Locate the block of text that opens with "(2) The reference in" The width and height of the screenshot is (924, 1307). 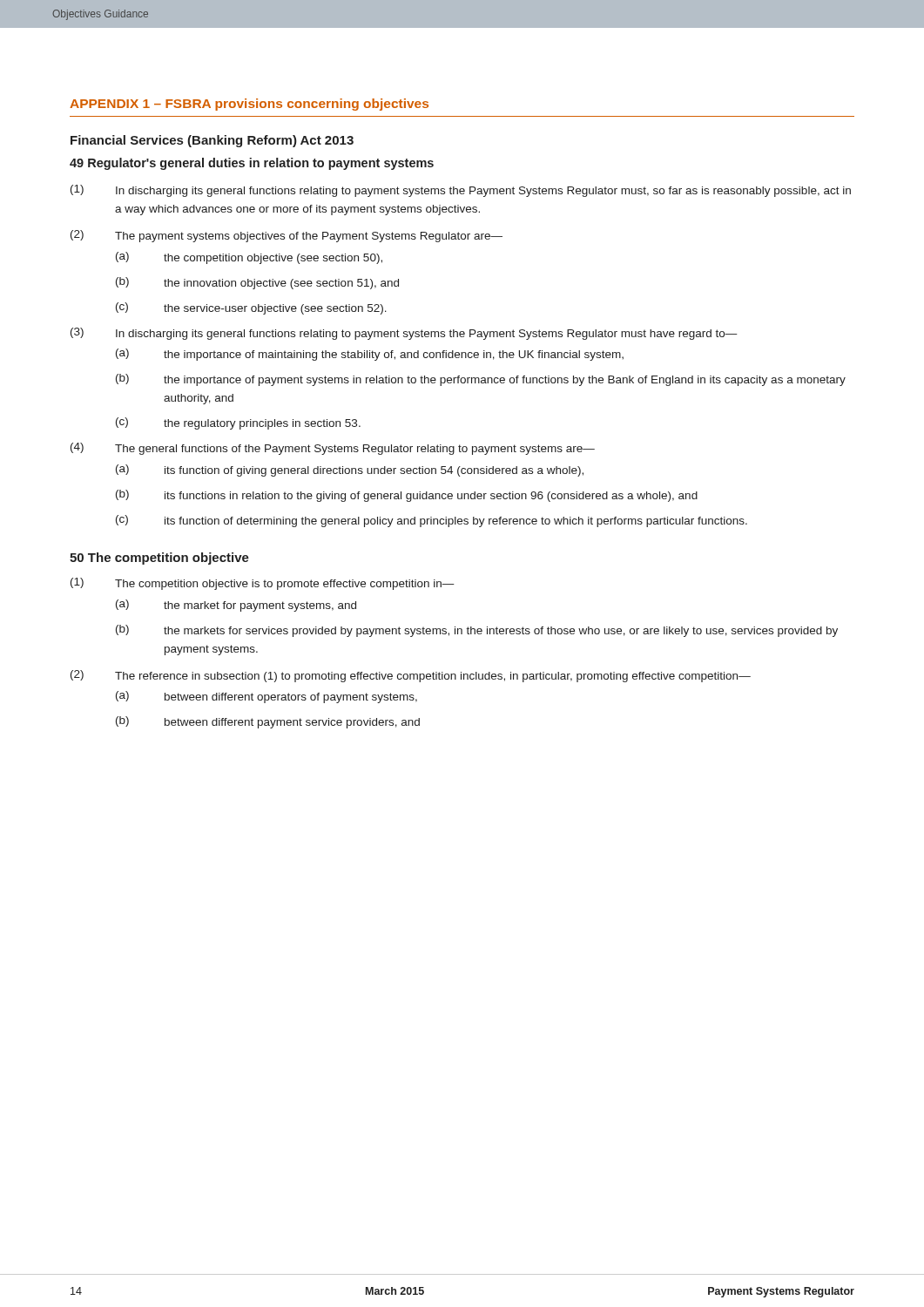(x=410, y=676)
